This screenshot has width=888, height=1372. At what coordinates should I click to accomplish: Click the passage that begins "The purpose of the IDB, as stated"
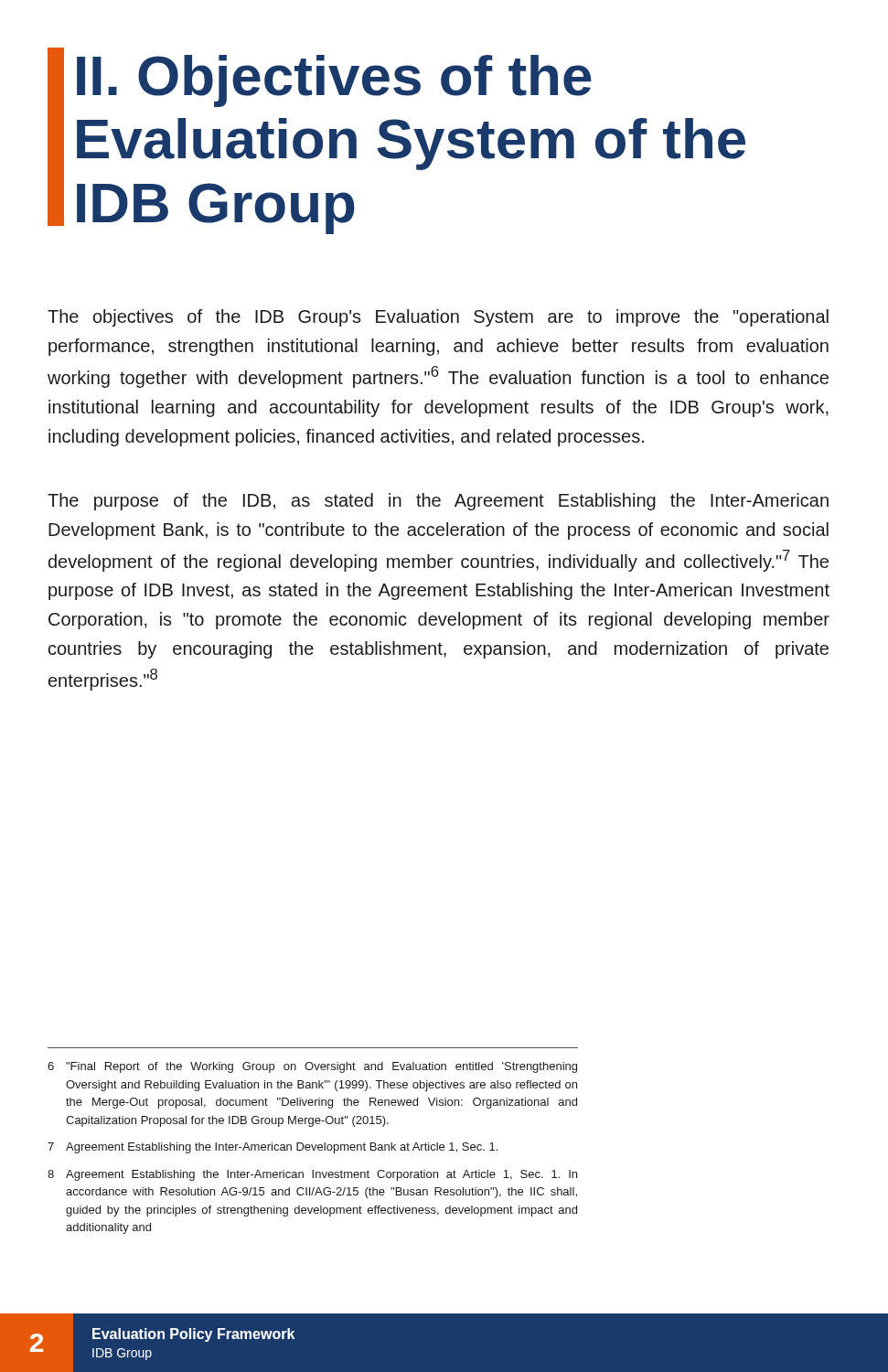(x=439, y=590)
